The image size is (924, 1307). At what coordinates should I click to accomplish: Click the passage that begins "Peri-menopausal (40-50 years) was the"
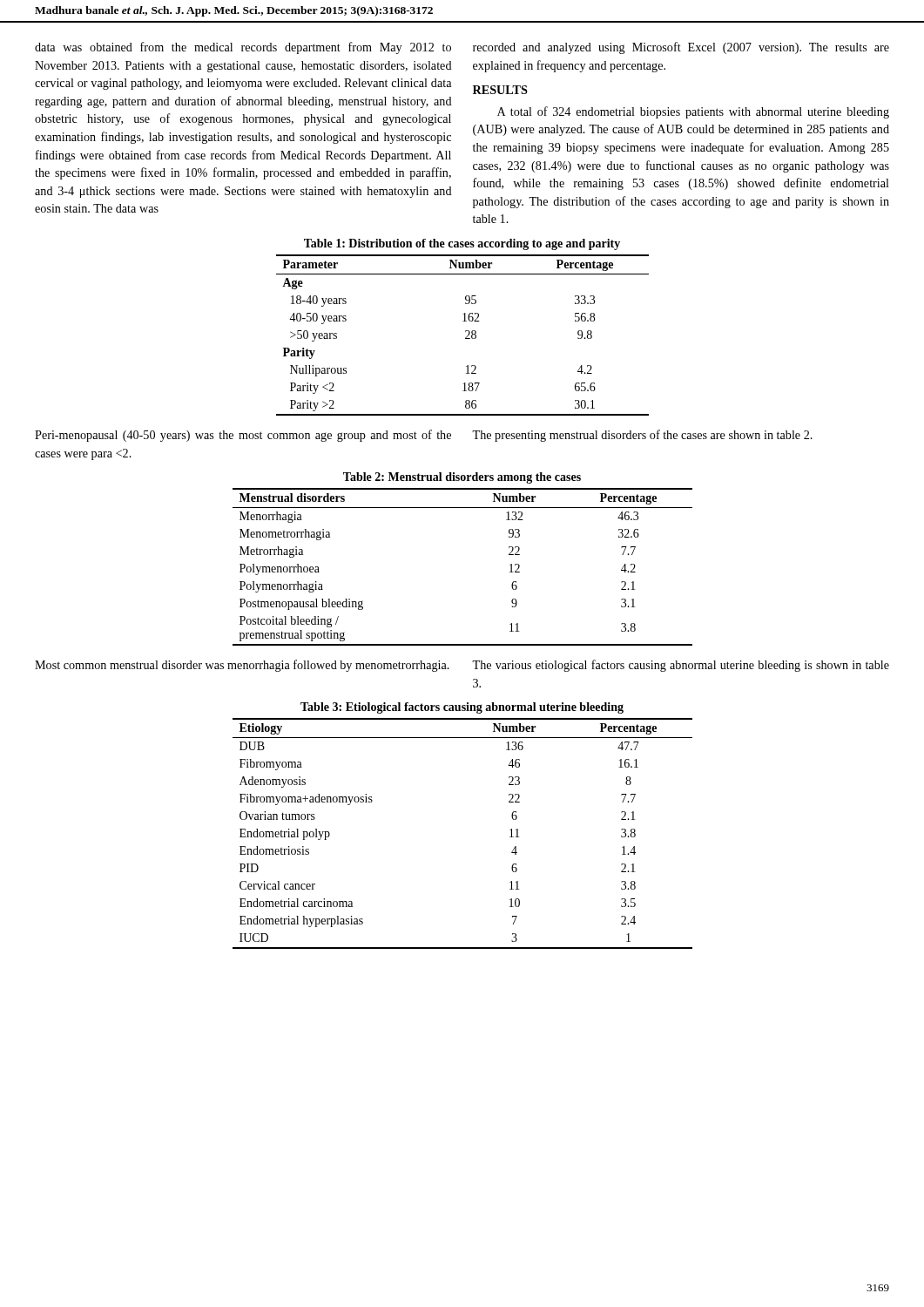pyautogui.click(x=243, y=444)
